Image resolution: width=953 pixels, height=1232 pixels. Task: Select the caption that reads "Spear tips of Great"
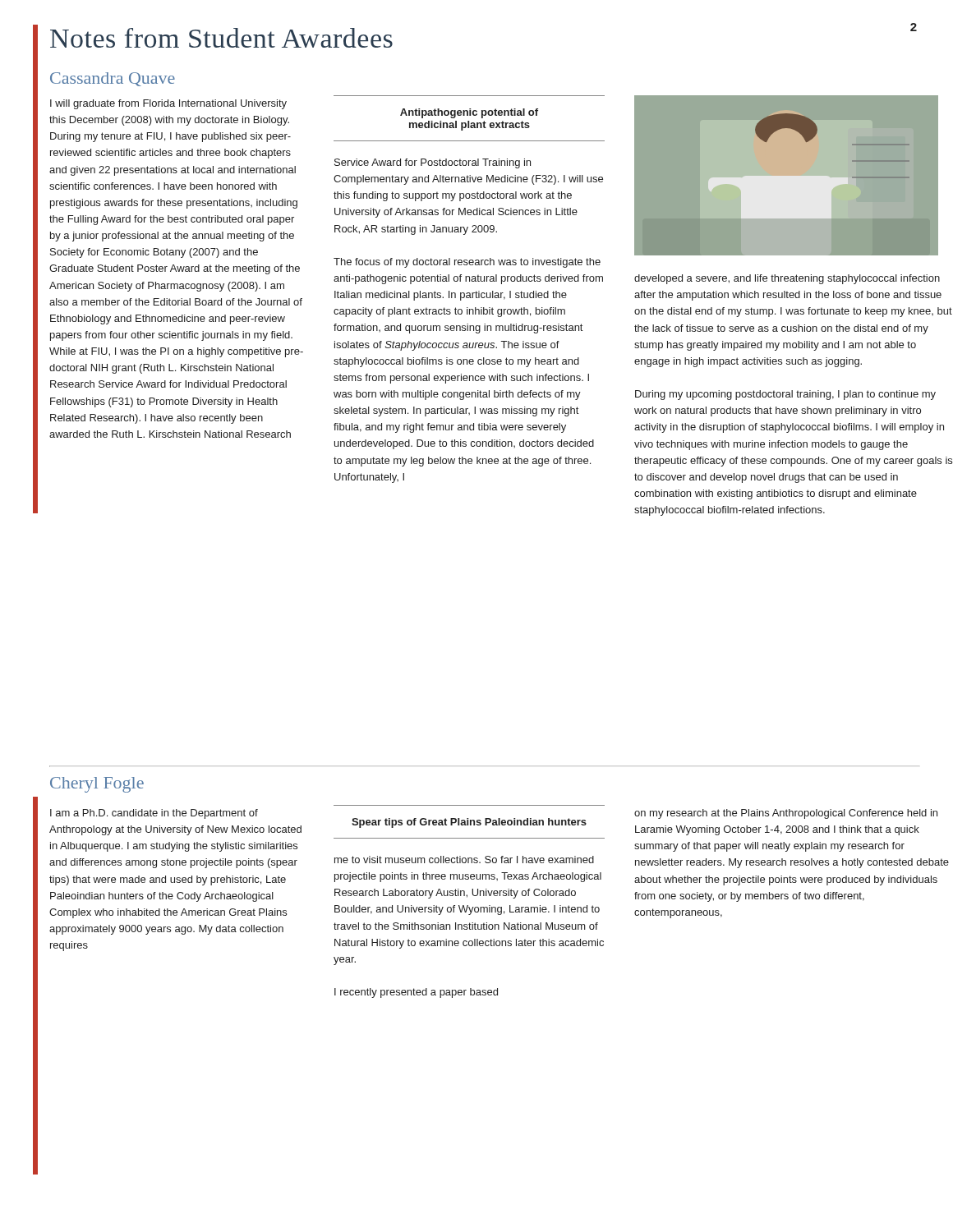pos(469,822)
